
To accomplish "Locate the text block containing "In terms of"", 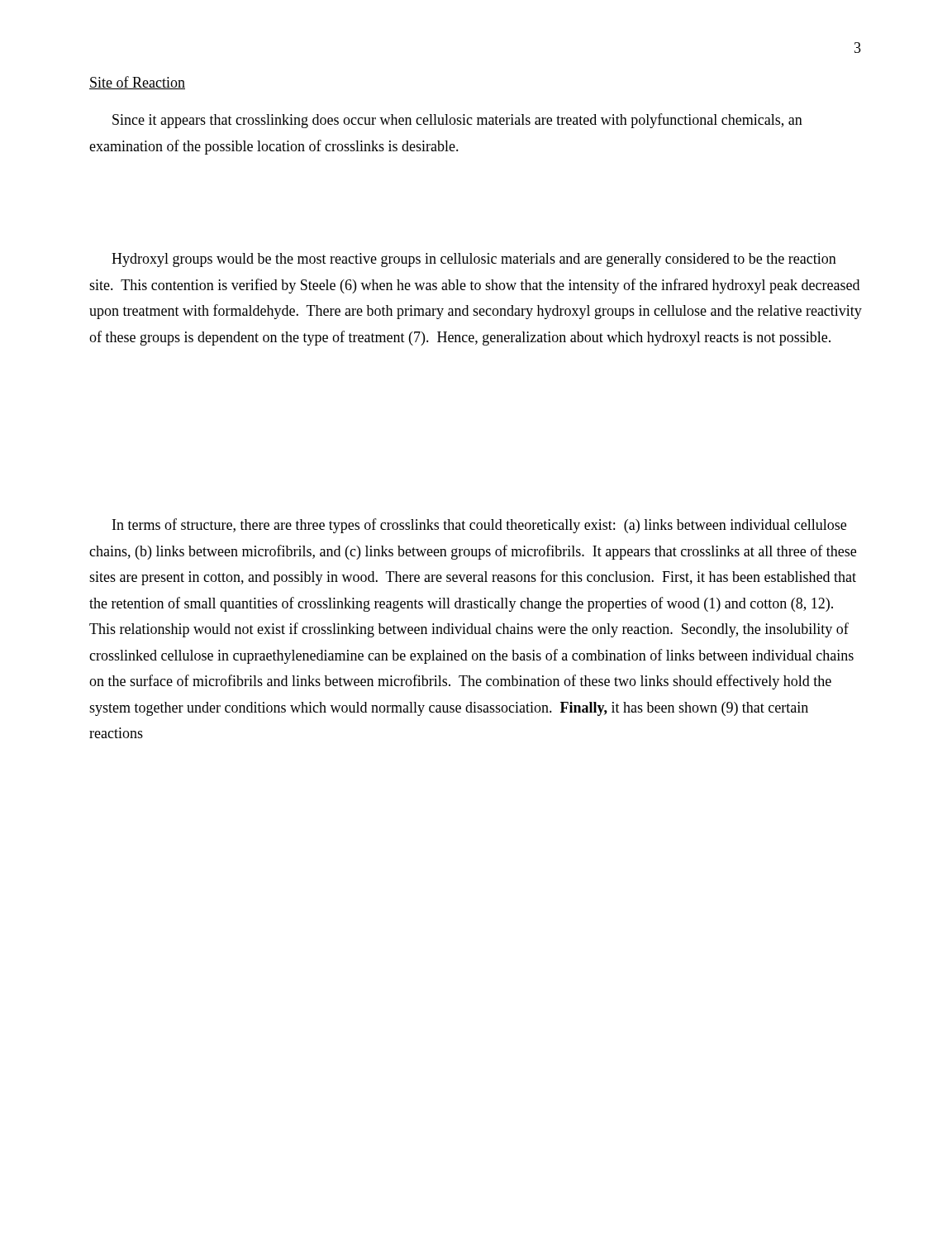I will [473, 629].
